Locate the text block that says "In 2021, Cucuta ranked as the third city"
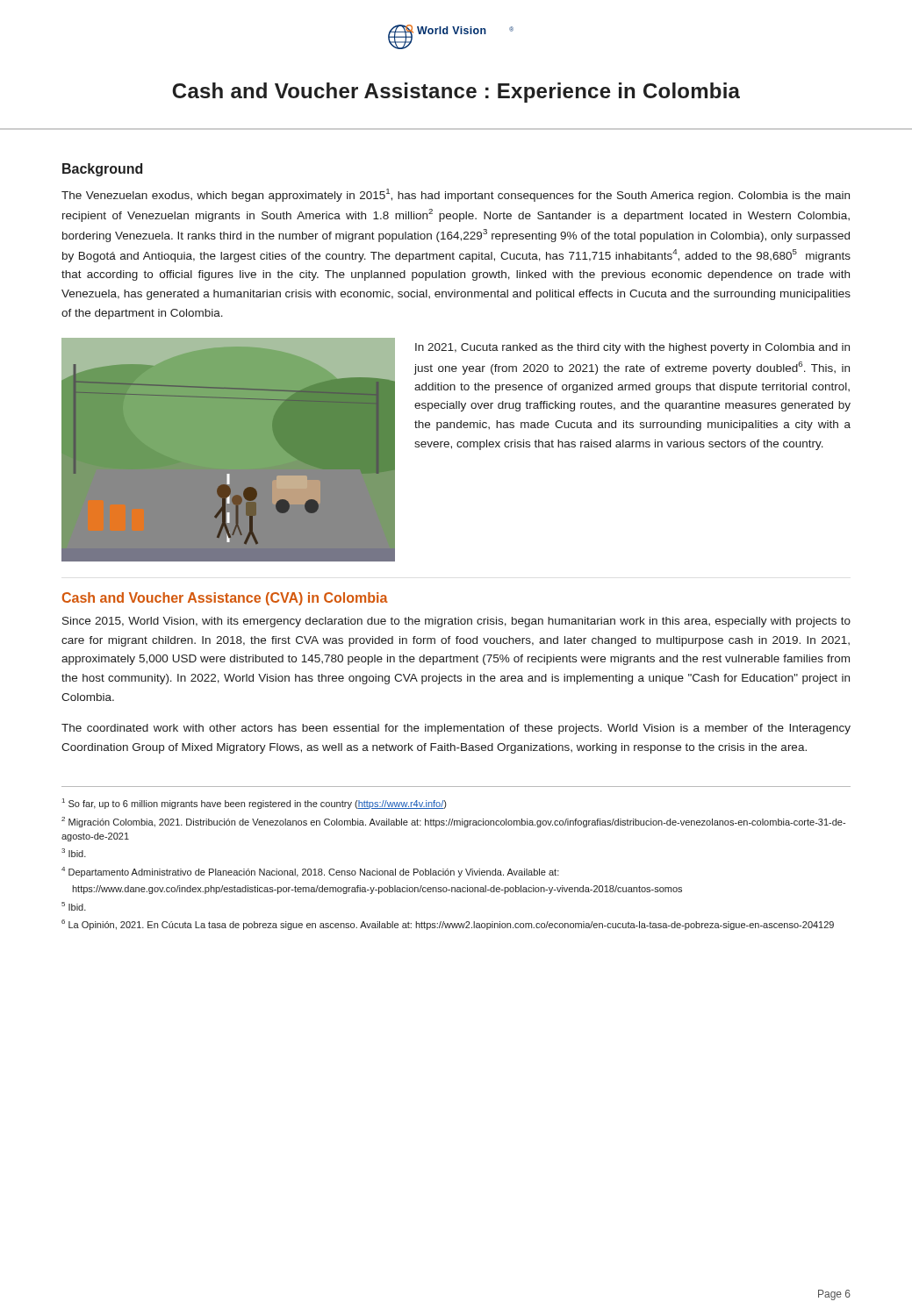This screenshot has width=912, height=1316. point(632,395)
